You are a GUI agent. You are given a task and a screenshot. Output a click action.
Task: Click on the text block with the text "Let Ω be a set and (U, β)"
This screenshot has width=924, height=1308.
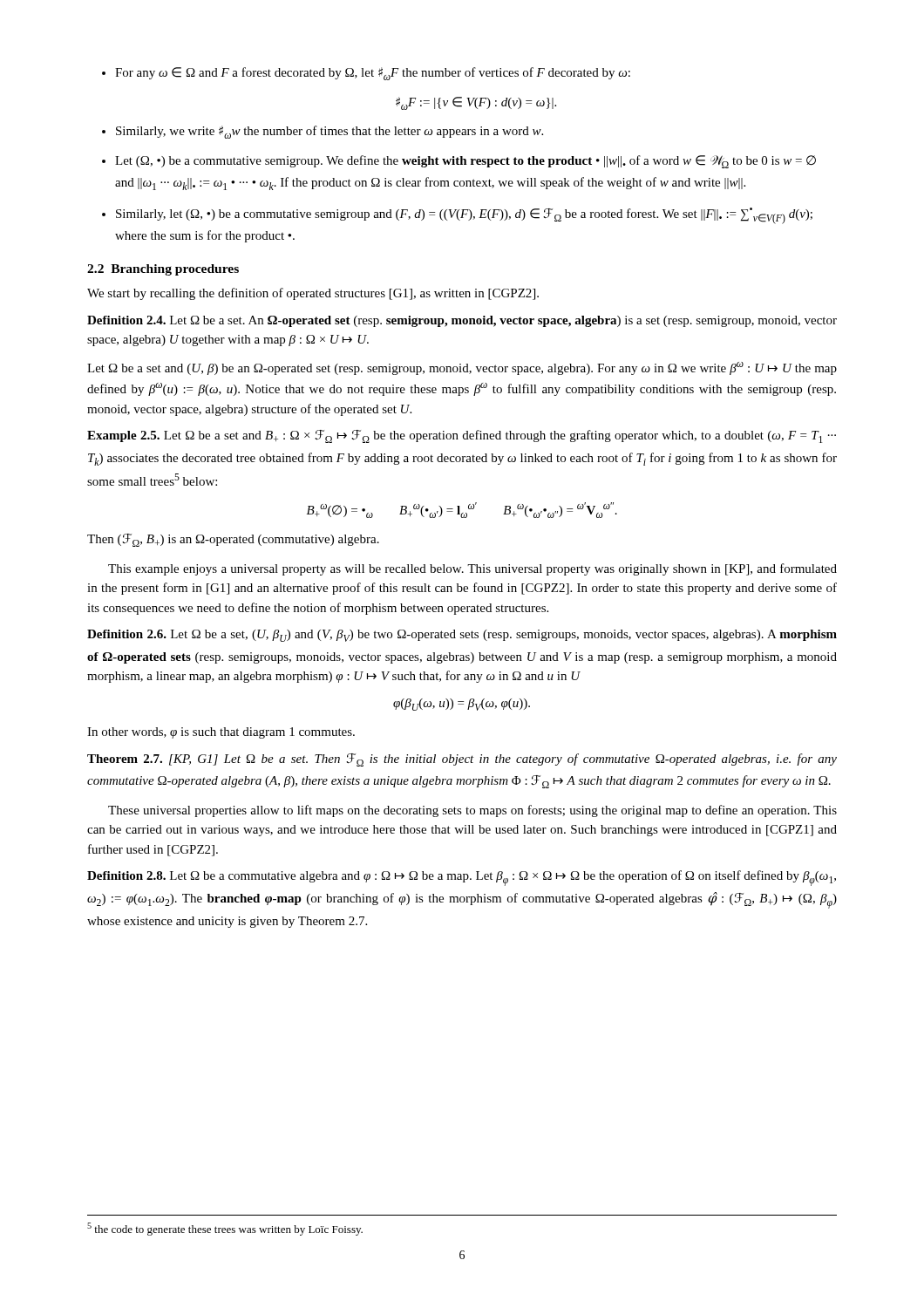pos(462,387)
